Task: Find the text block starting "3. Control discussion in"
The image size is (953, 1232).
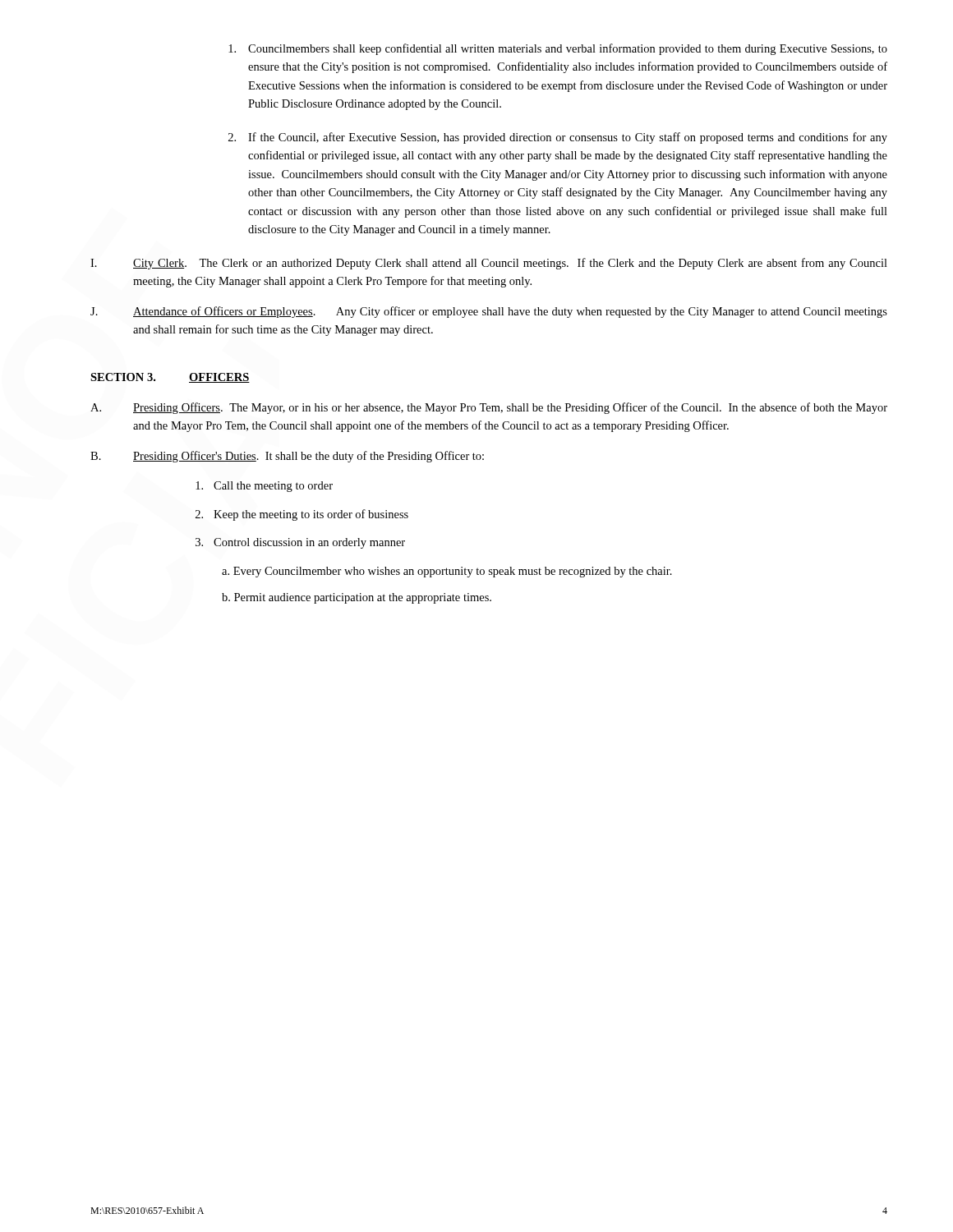Action: (x=289, y=542)
